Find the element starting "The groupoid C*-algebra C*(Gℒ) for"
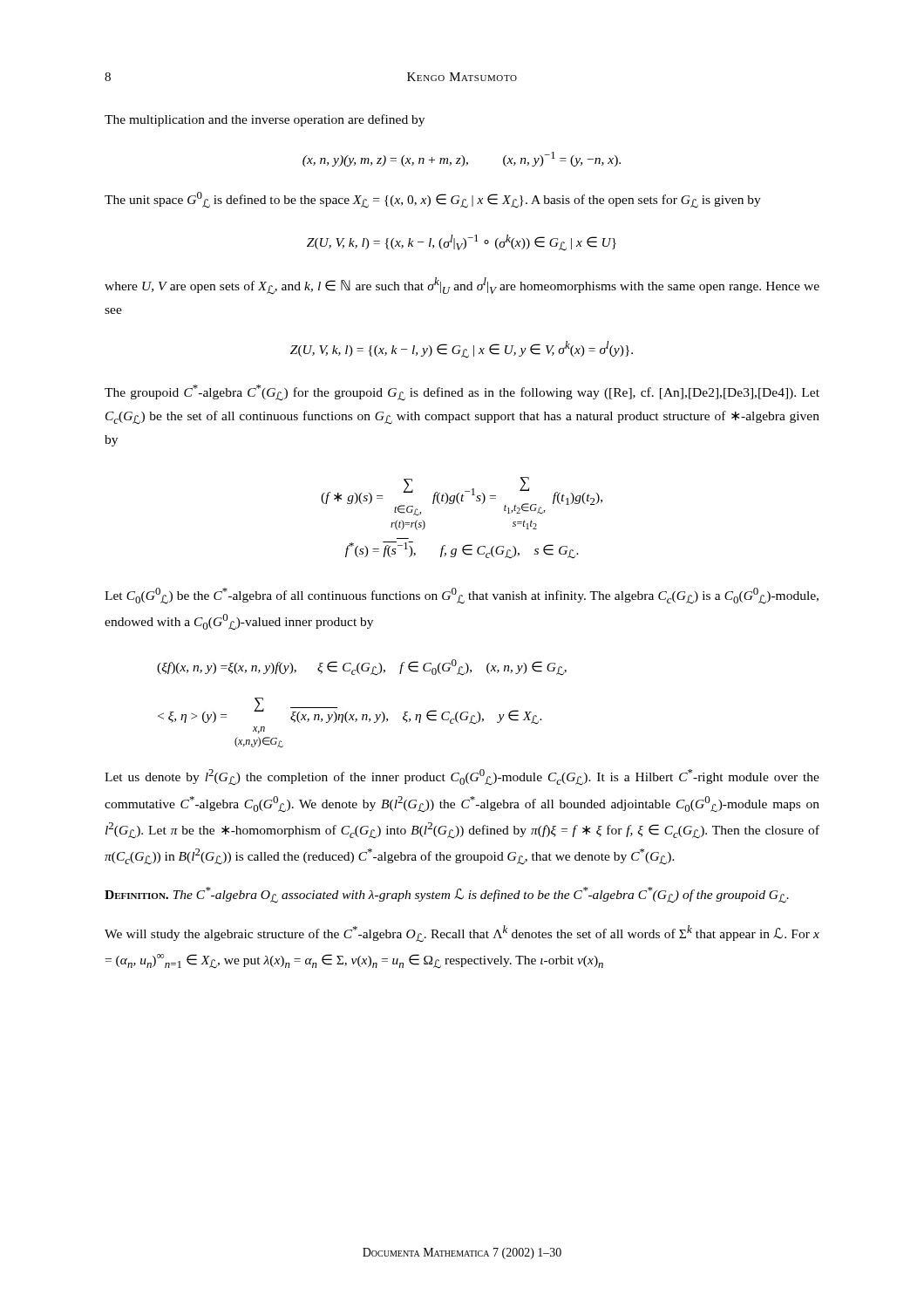The height and width of the screenshot is (1308, 924). pyautogui.click(x=462, y=414)
